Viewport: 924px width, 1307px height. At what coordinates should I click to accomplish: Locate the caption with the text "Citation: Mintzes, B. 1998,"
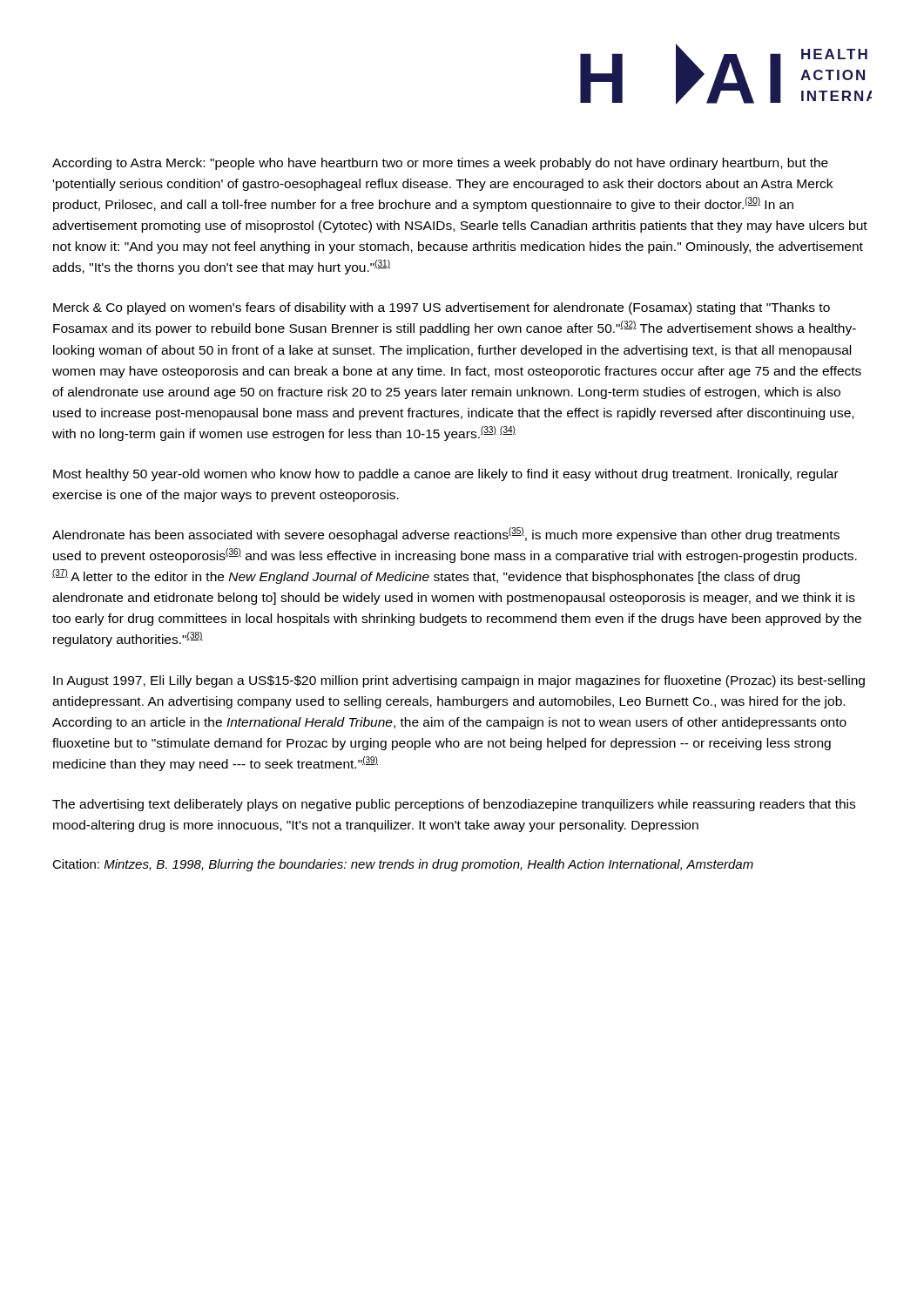(x=403, y=864)
